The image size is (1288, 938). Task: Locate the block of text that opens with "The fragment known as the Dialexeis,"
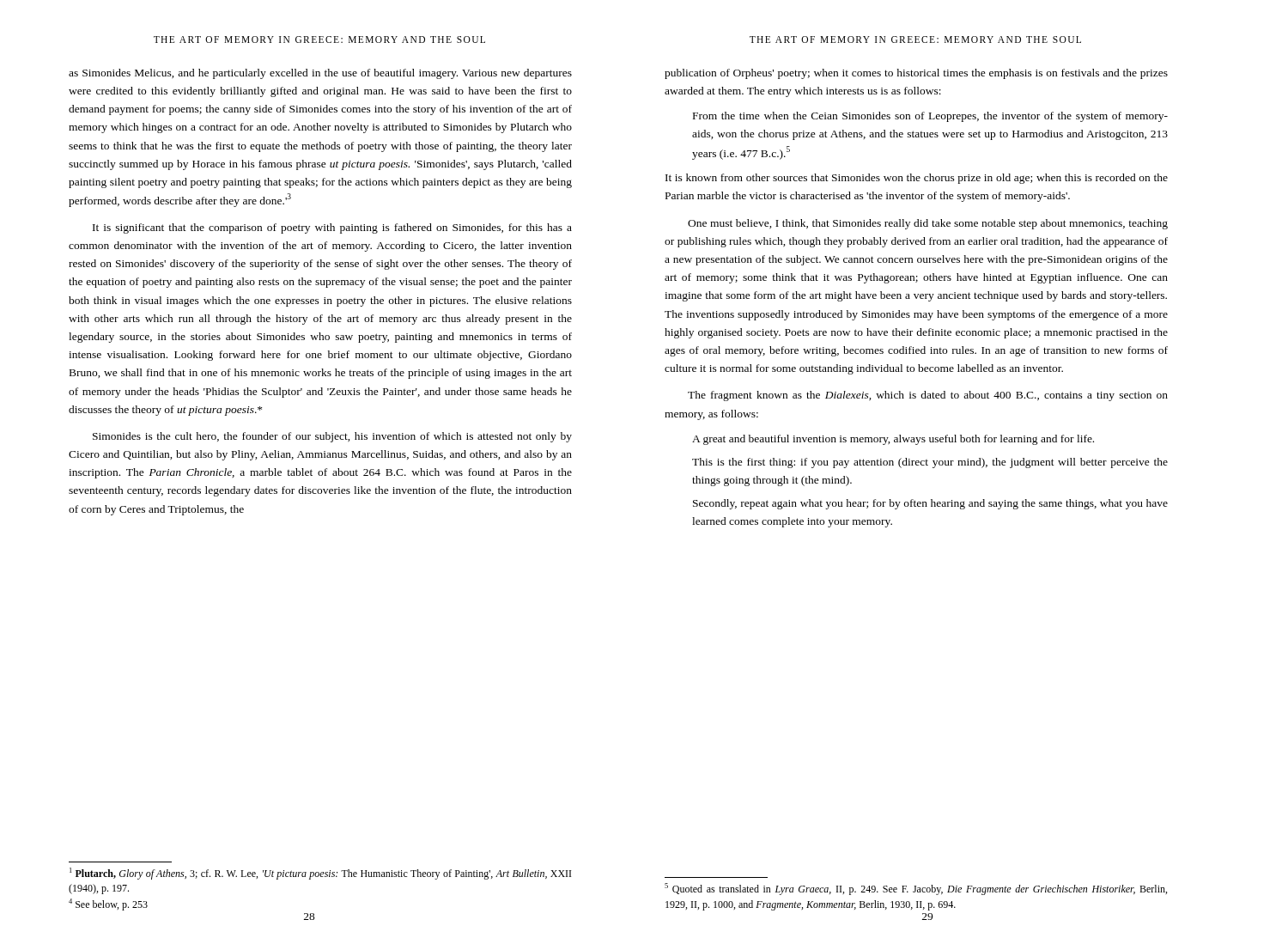click(x=916, y=404)
